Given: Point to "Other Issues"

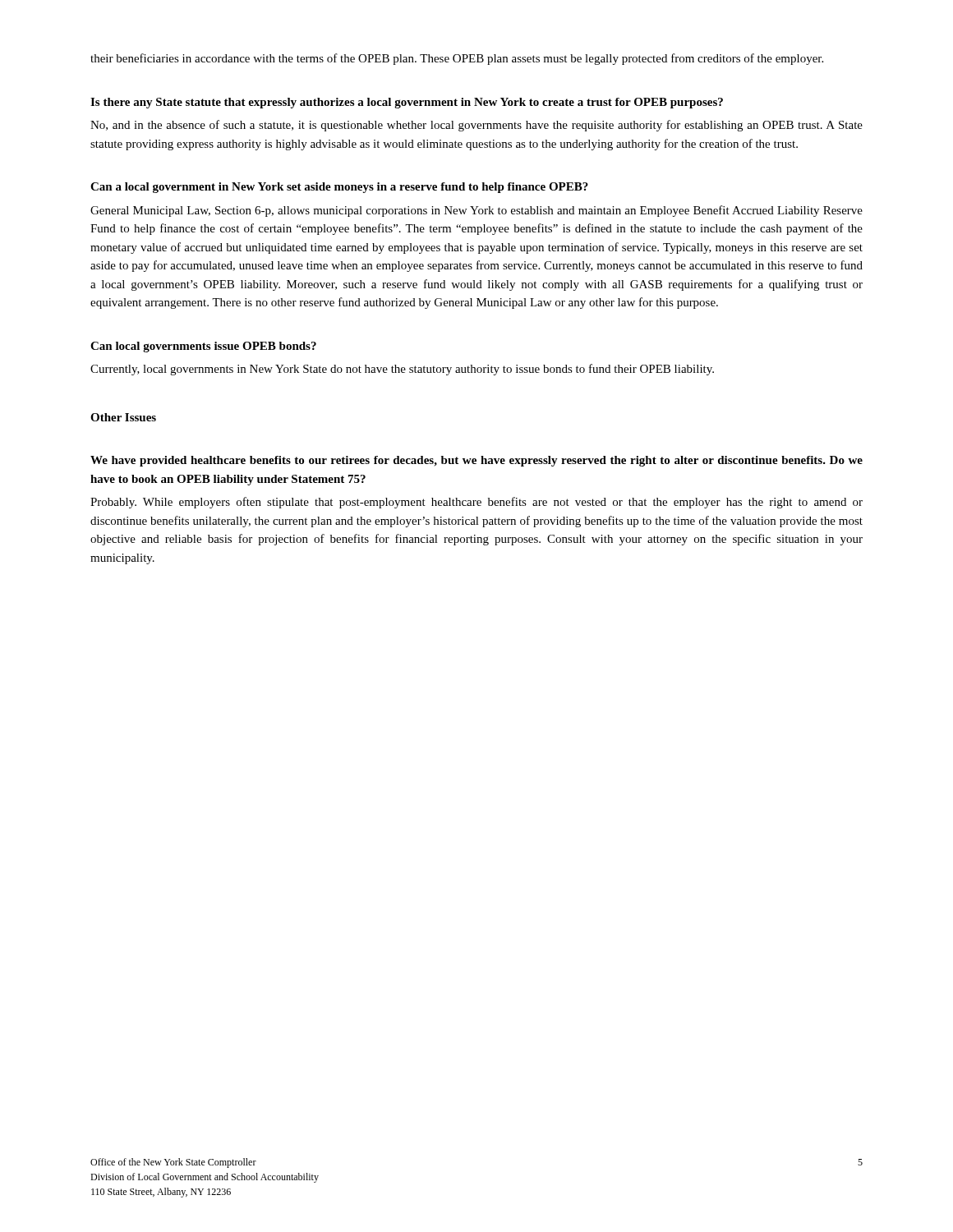Looking at the screenshot, I should (x=123, y=417).
